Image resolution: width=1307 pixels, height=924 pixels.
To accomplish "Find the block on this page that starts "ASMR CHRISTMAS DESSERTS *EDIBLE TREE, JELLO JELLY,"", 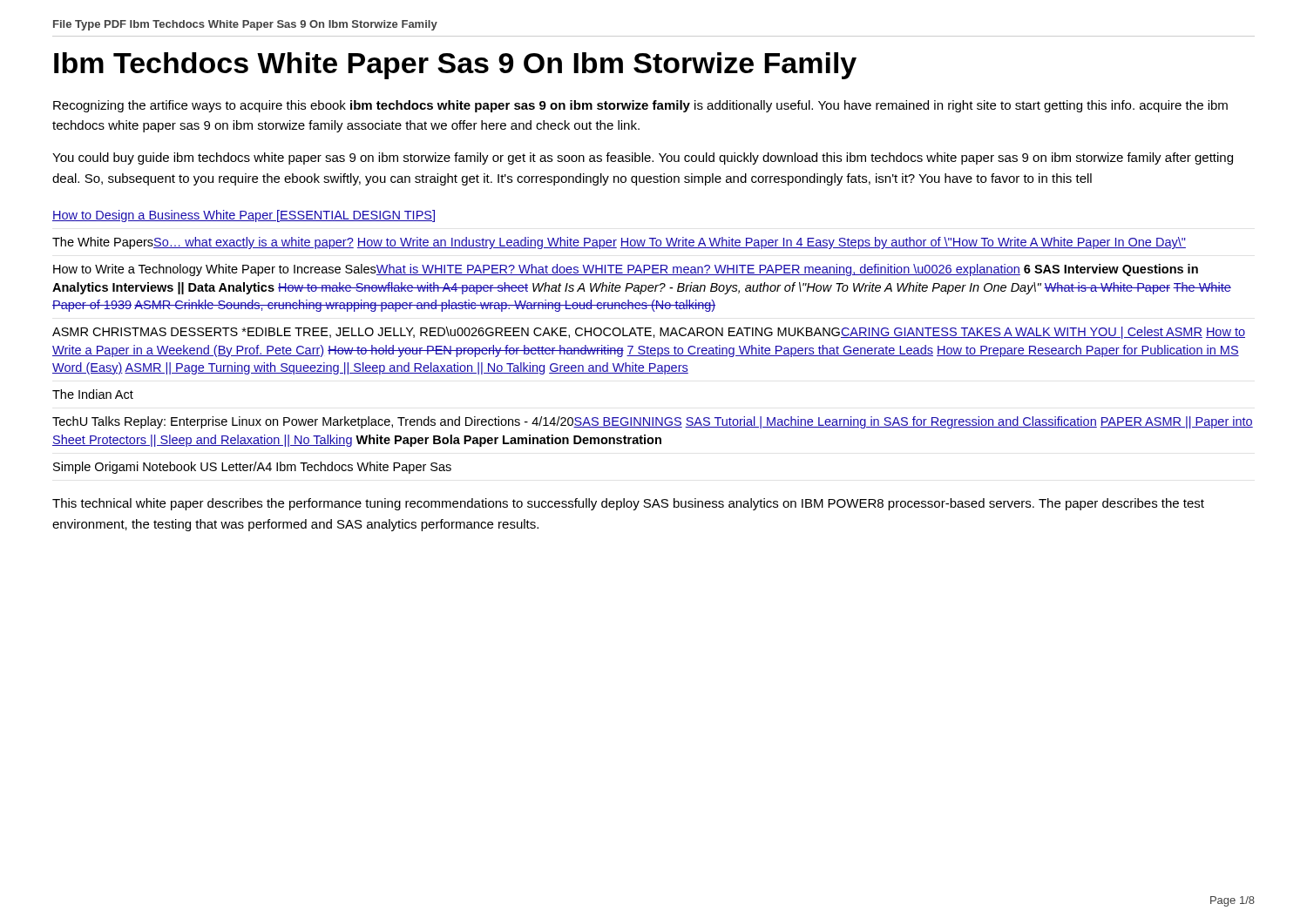I will click(x=649, y=350).
